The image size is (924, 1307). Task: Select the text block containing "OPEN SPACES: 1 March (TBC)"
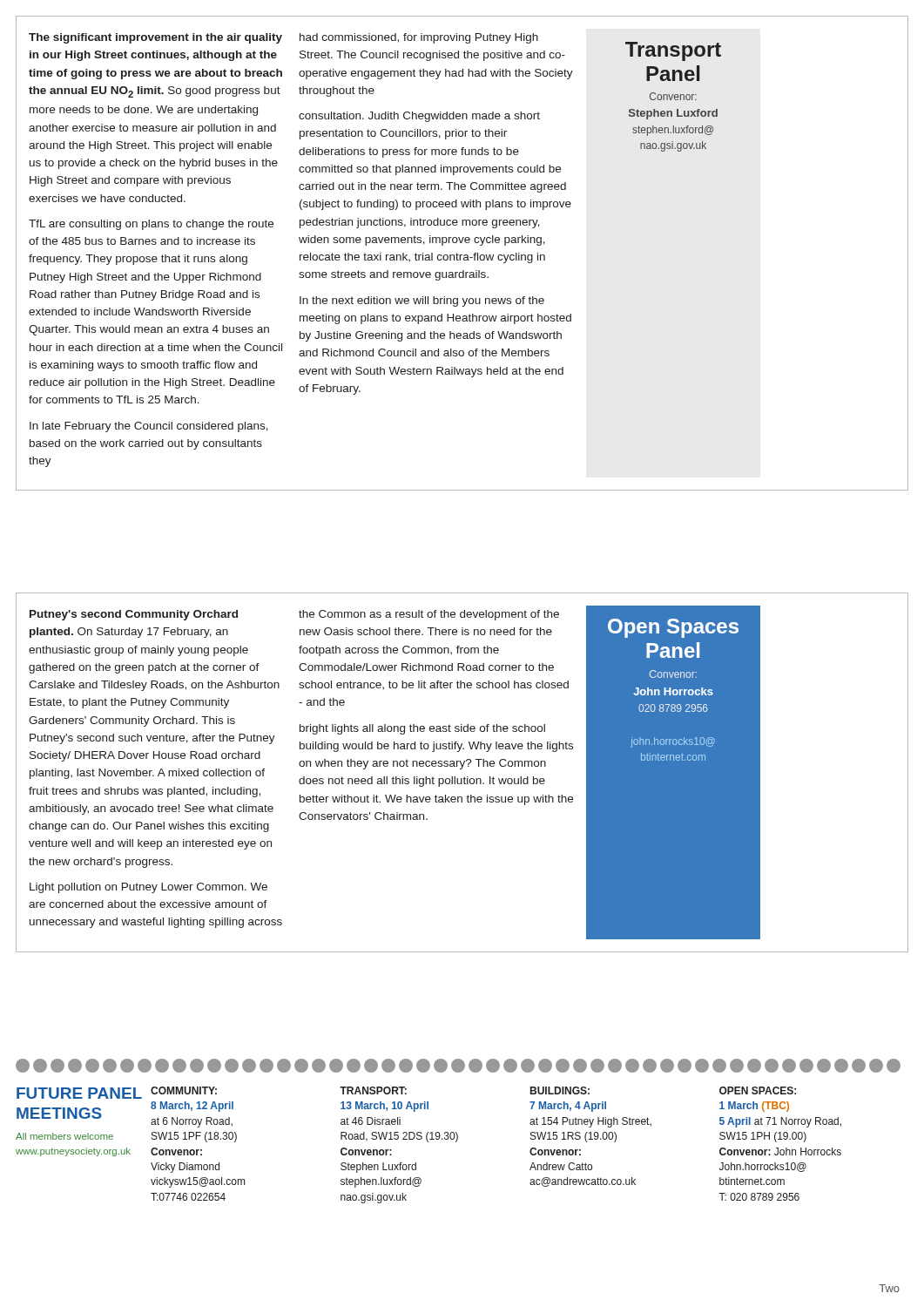[x=781, y=1144]
